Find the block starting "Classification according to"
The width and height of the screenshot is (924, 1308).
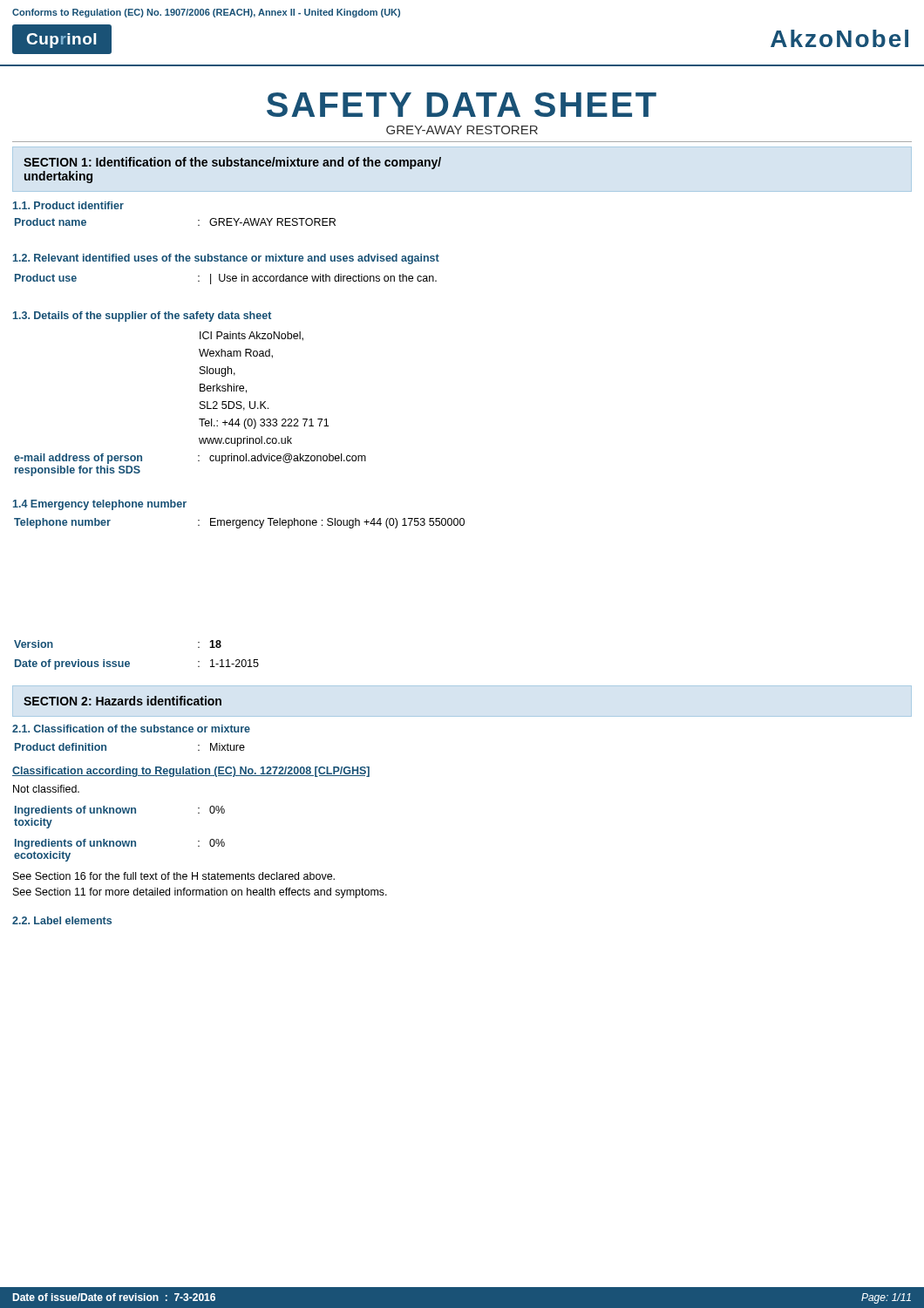pyautogui.click(x=191, y=771)
